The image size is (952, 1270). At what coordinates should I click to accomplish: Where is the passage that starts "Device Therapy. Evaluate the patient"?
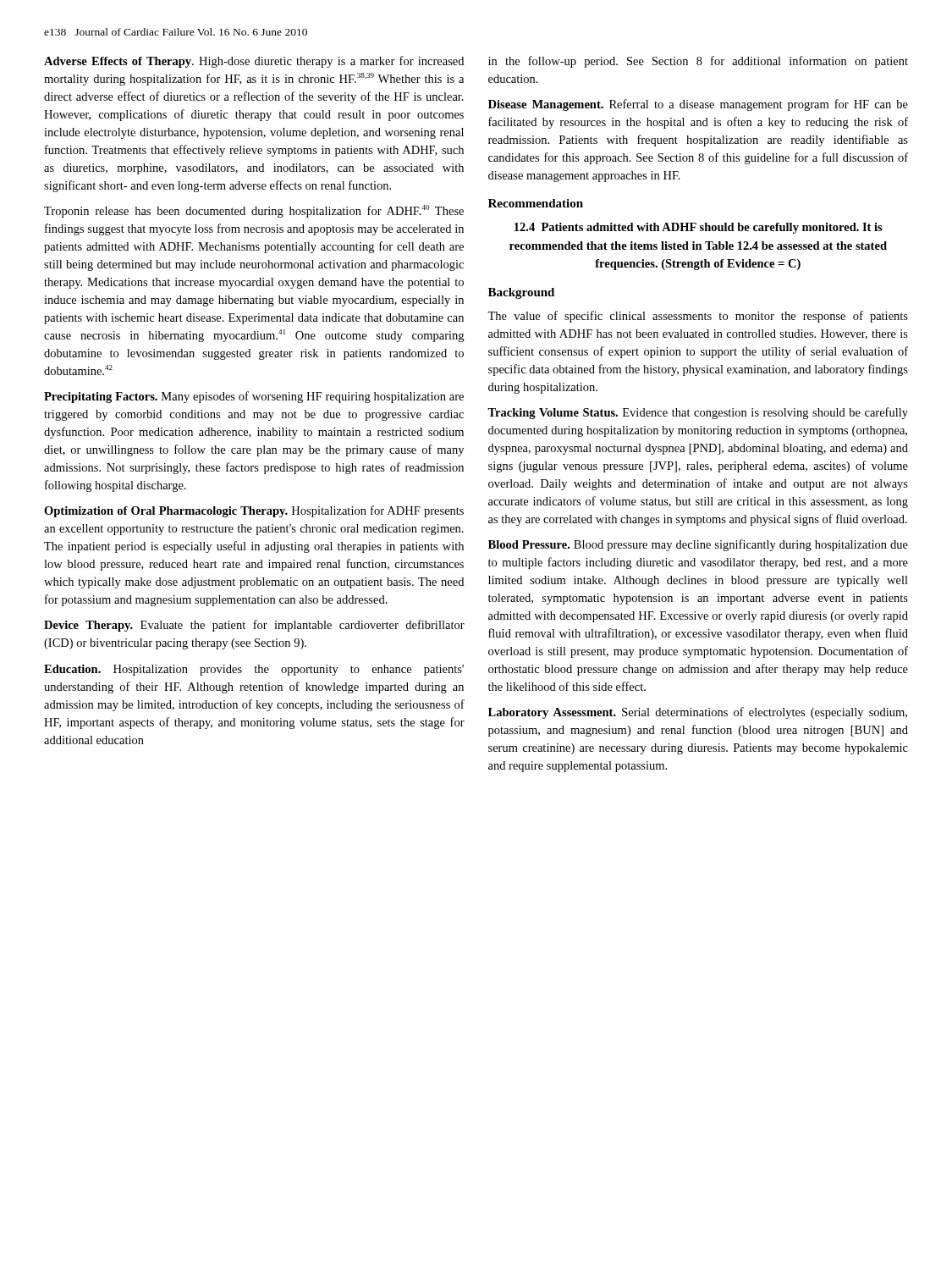point(254,635)
